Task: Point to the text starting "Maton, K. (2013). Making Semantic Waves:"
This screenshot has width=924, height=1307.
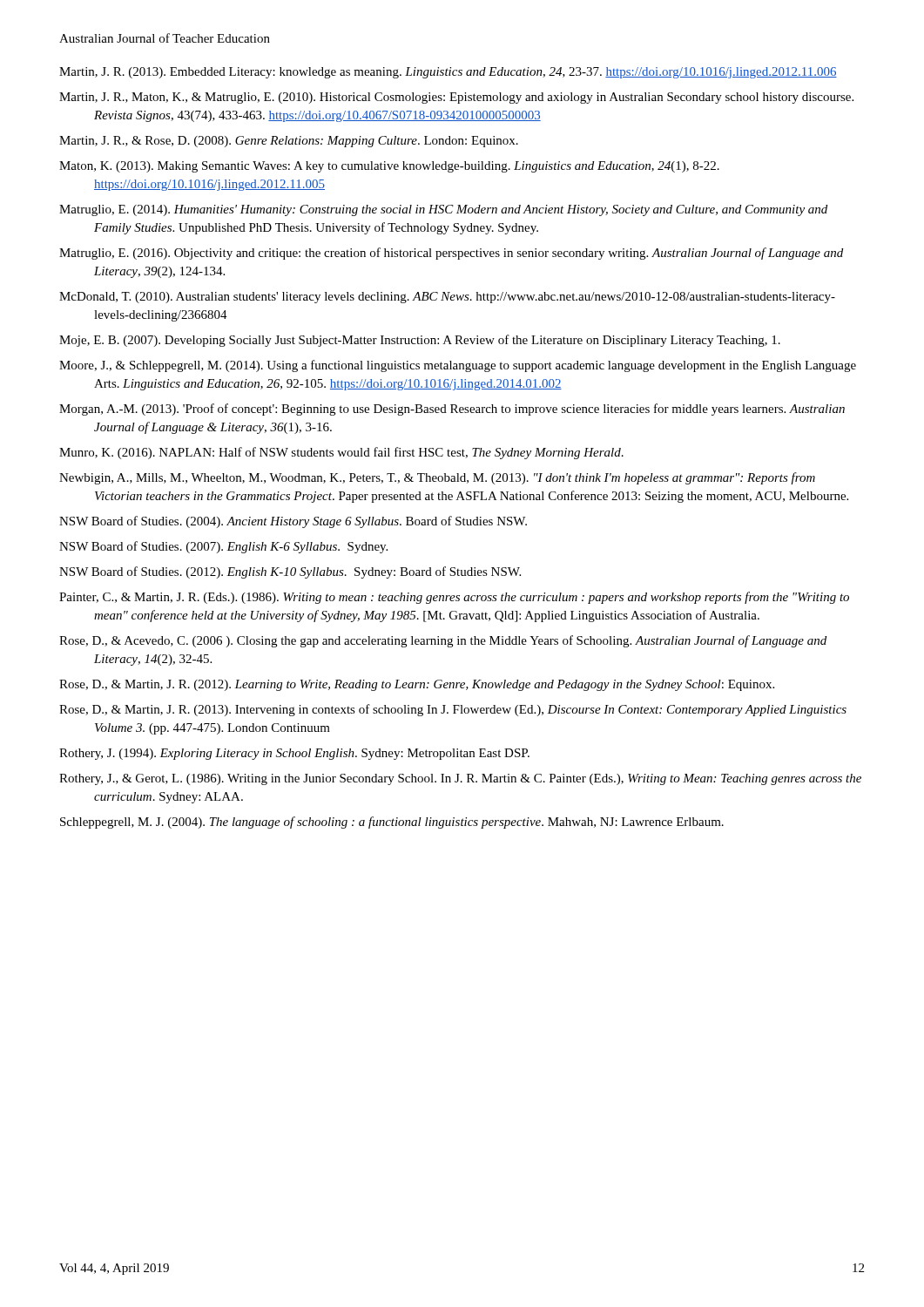Action: pos(462,175)
